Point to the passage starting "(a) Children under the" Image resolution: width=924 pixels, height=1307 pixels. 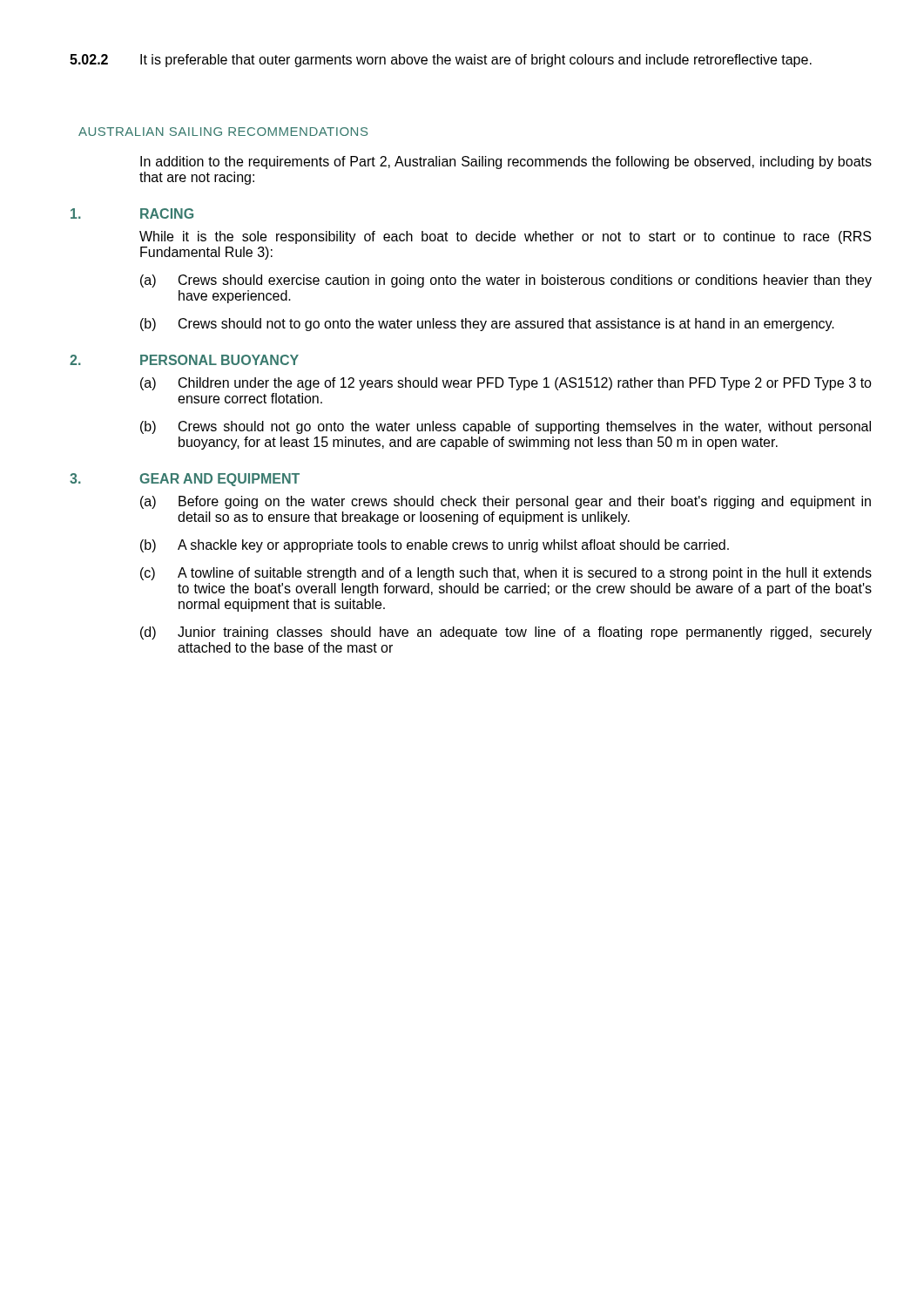(x=506, y=391)
